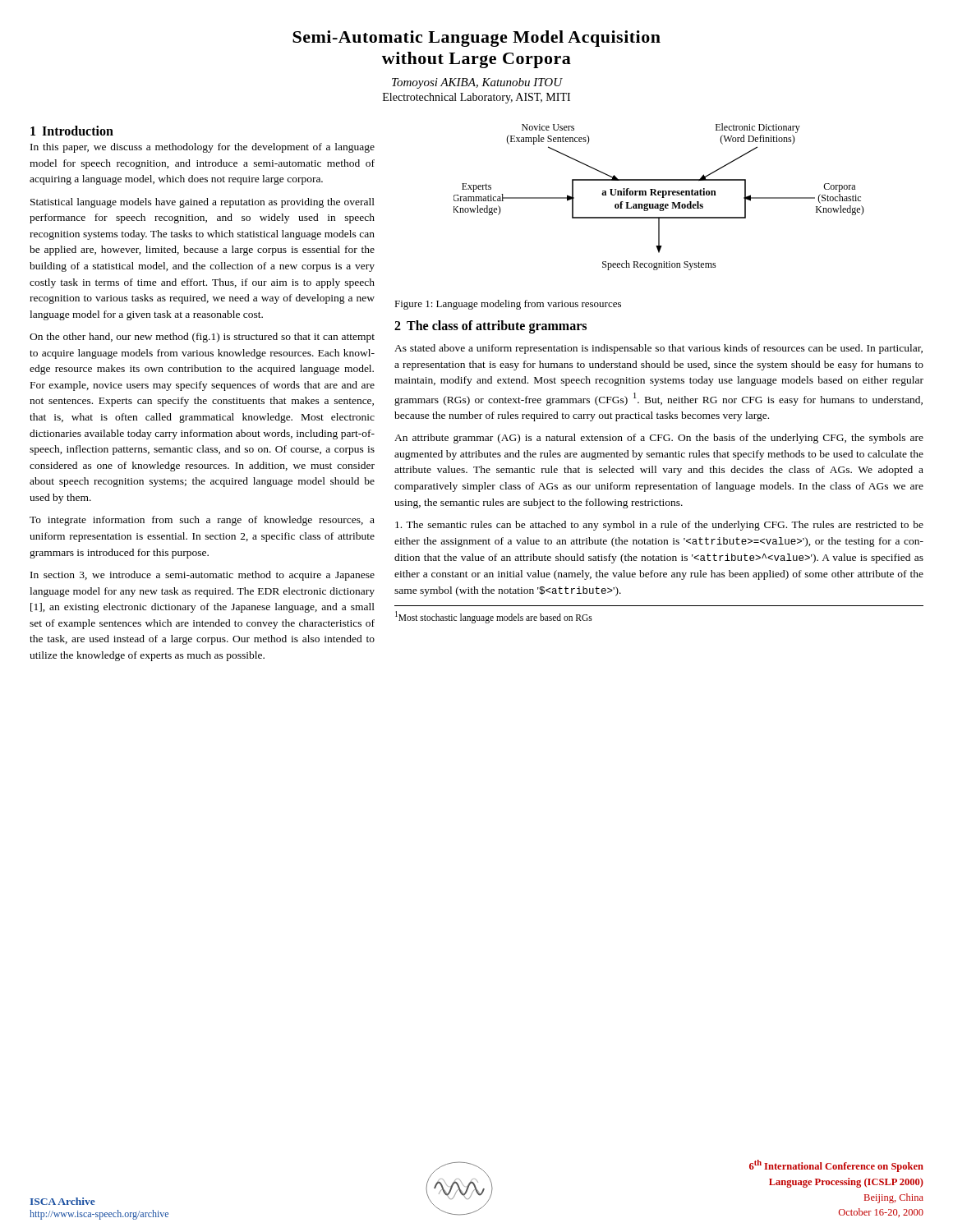Select the text starting "1 Introduction"
The width and height of the screenshot is (953, 1232).
pyautogui.click(x=71, y=131)
